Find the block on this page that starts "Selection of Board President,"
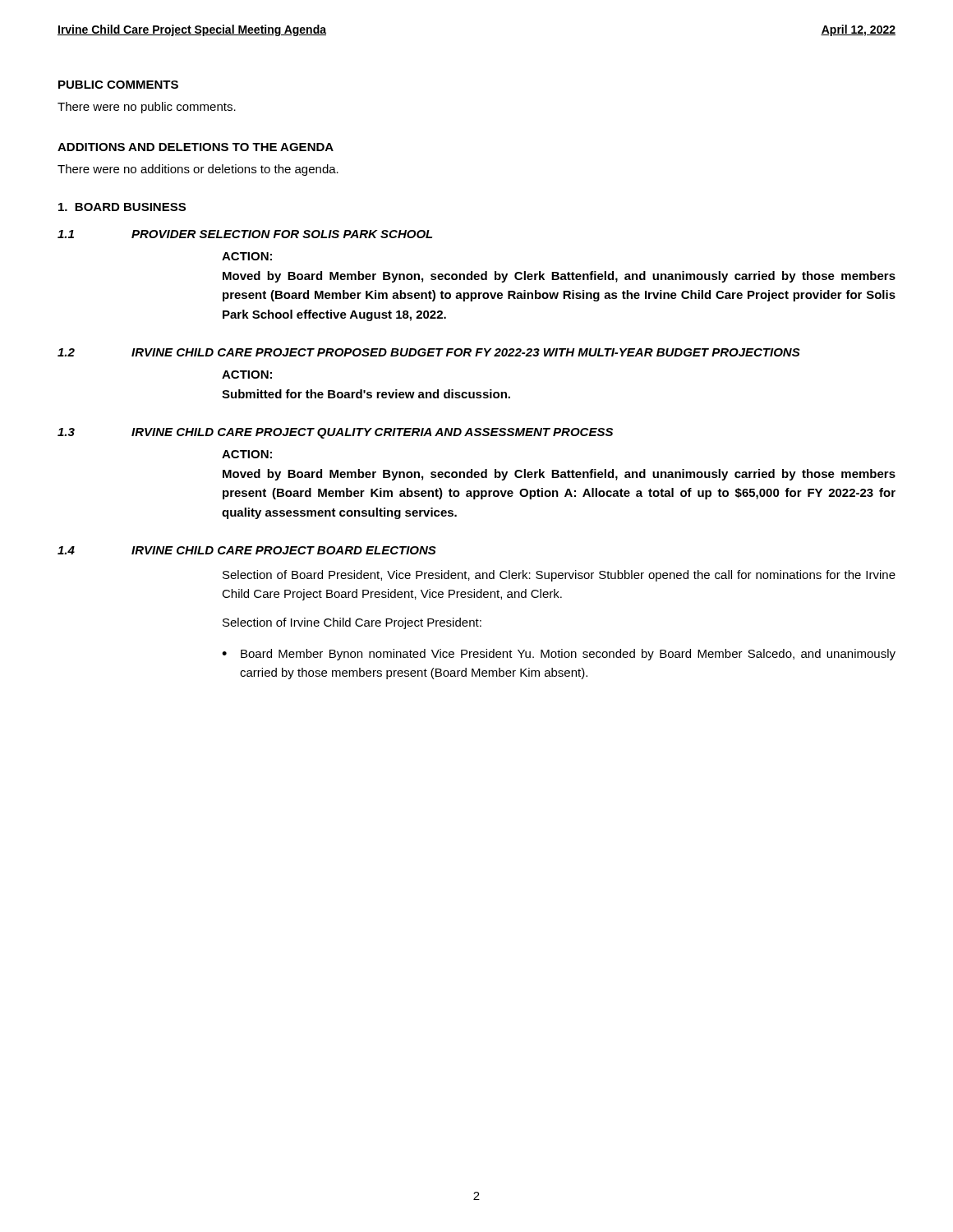Image resolution: width=953 pixels, height=1232 pixels. click(x=559, y=598)
